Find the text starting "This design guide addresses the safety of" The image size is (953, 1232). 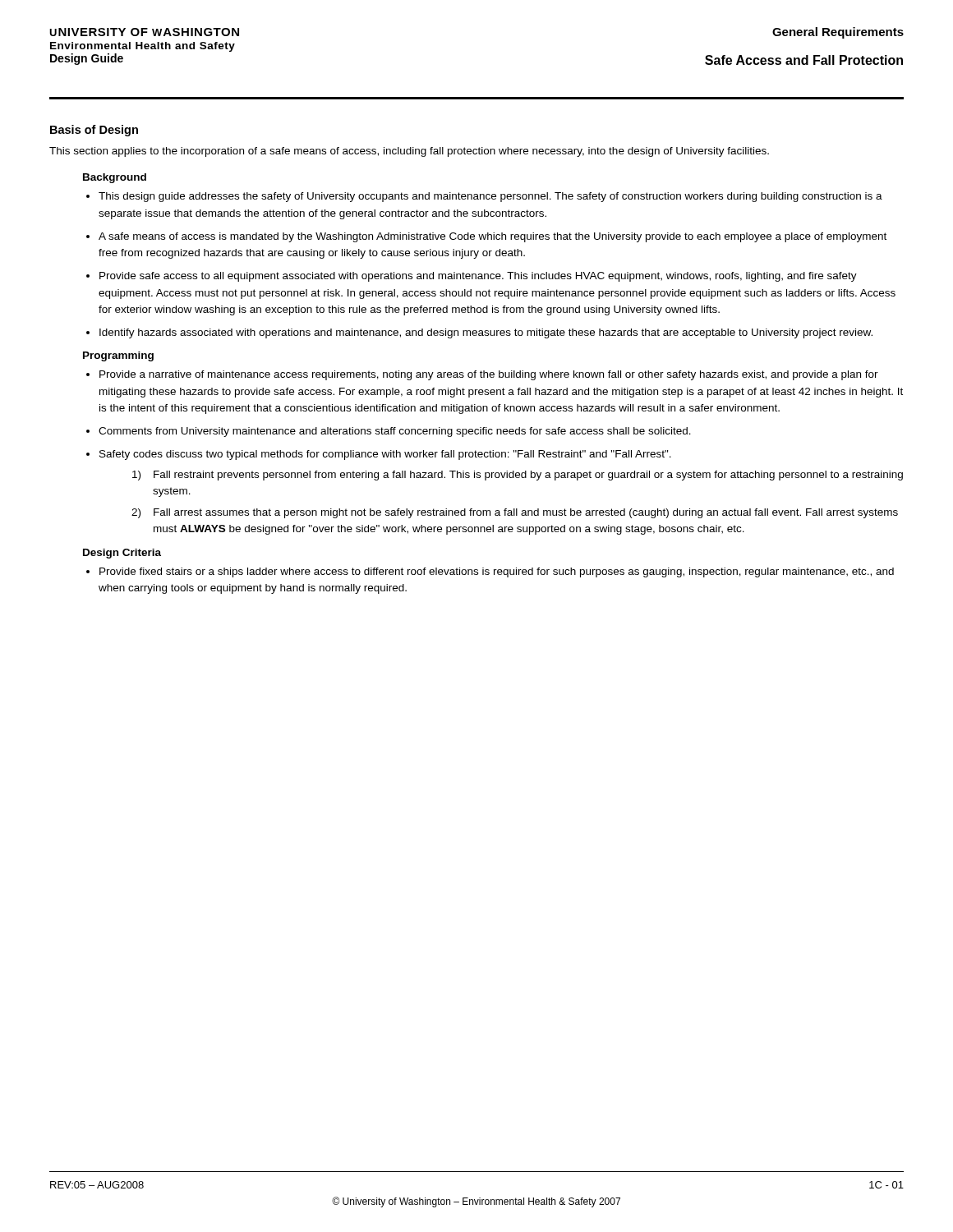pyautogui.click(x=490, y=204)
